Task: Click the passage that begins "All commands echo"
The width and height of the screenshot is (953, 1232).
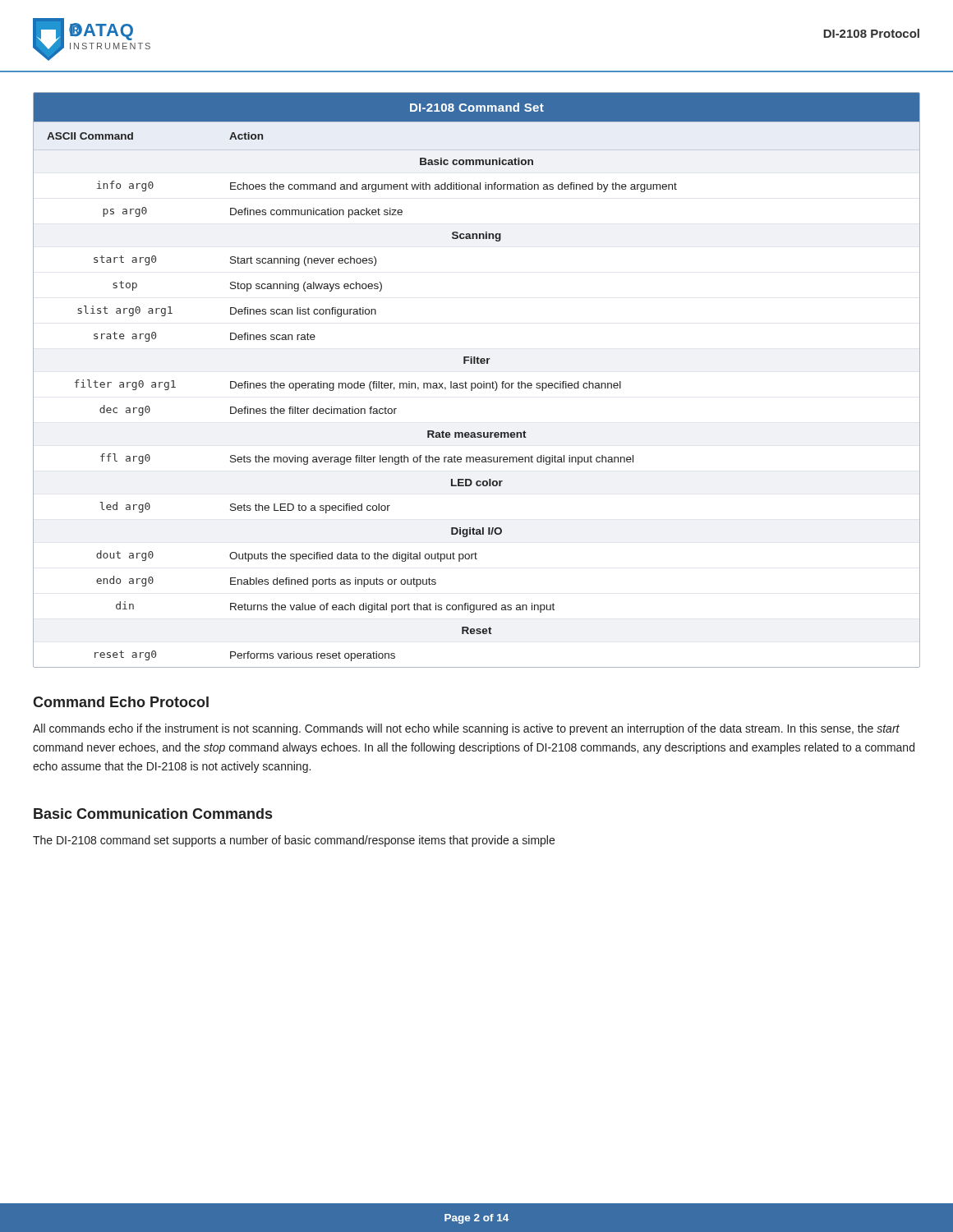Action: coord(474,748)
